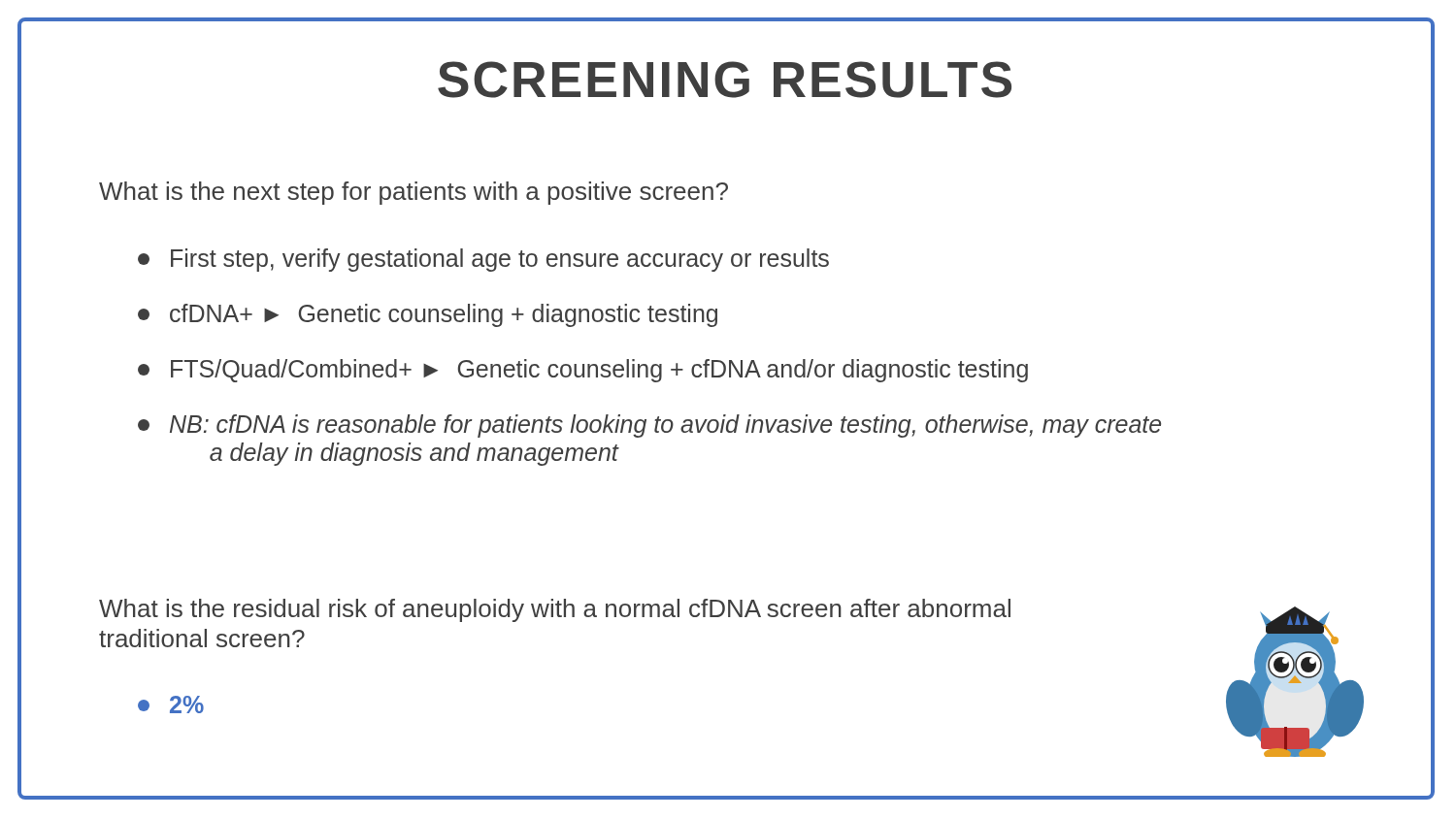Point to the text starting "NB: cfDNA is reasonable for patients"
The width and height of the screenshot is (1456, 819).
click(650, 439)
